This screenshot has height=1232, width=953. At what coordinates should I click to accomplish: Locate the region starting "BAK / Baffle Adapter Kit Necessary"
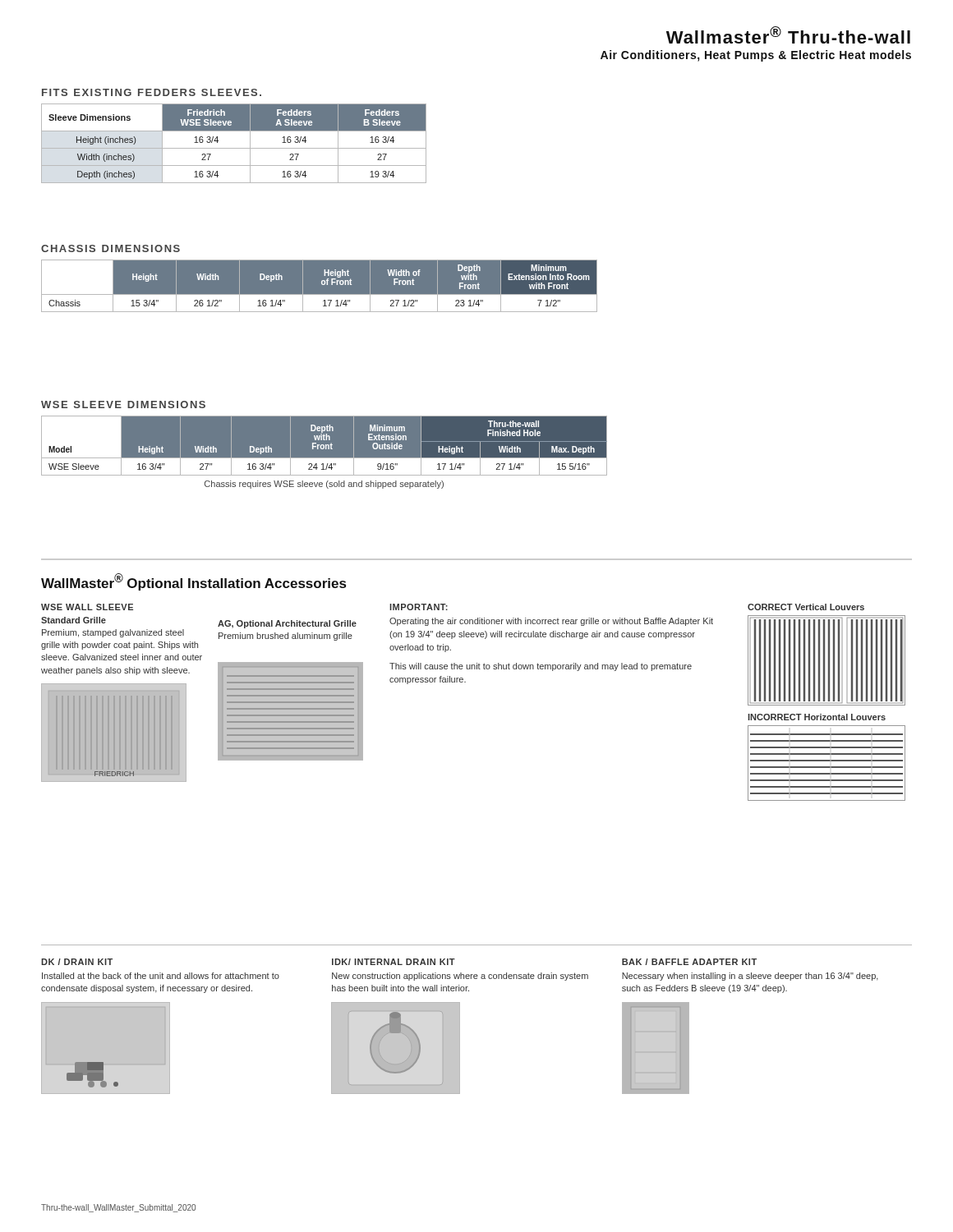tap(689, 962)
